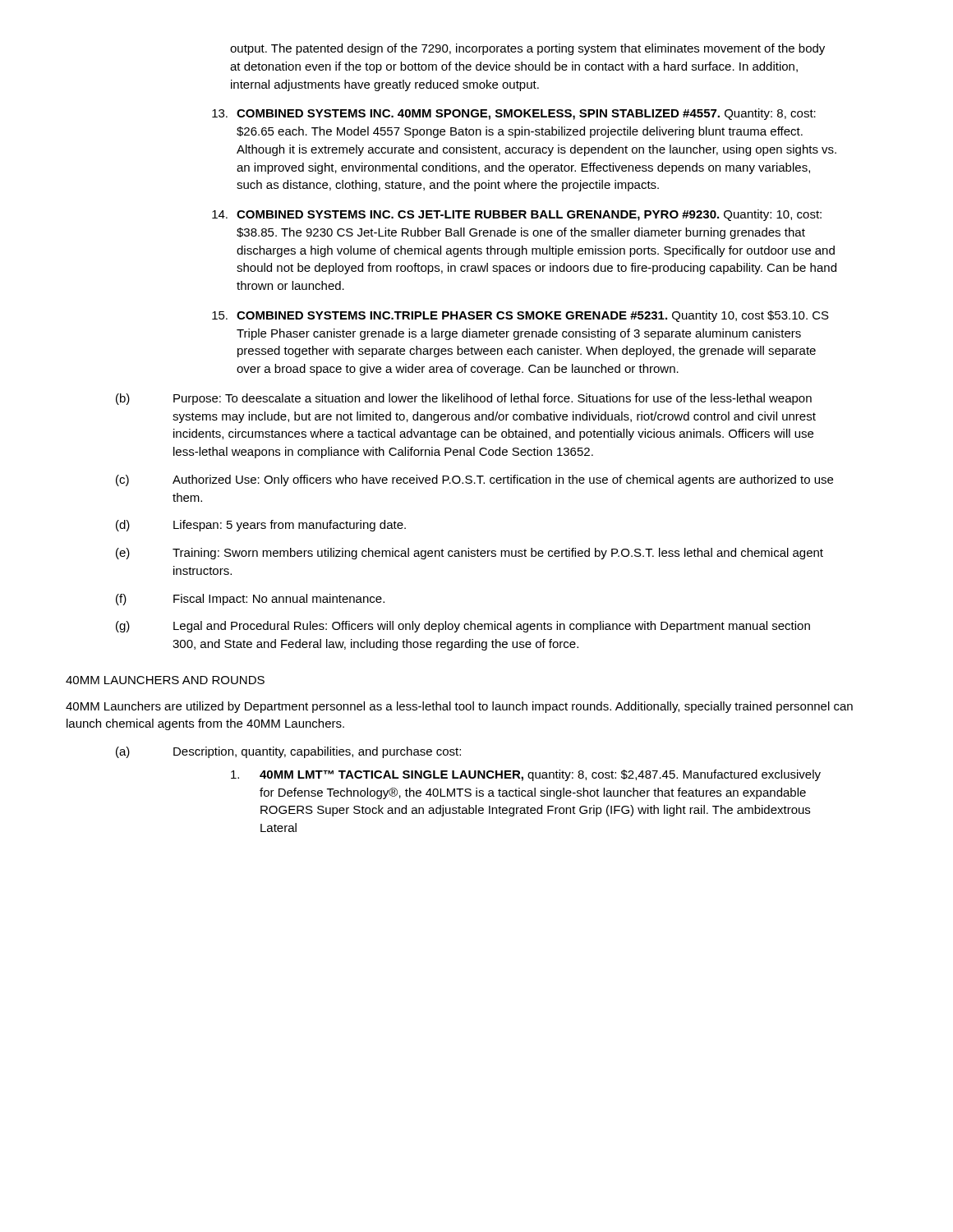Locate the element starting "40MM LAUNCHERS AND"
The image size is (953, 1232).
165,679
